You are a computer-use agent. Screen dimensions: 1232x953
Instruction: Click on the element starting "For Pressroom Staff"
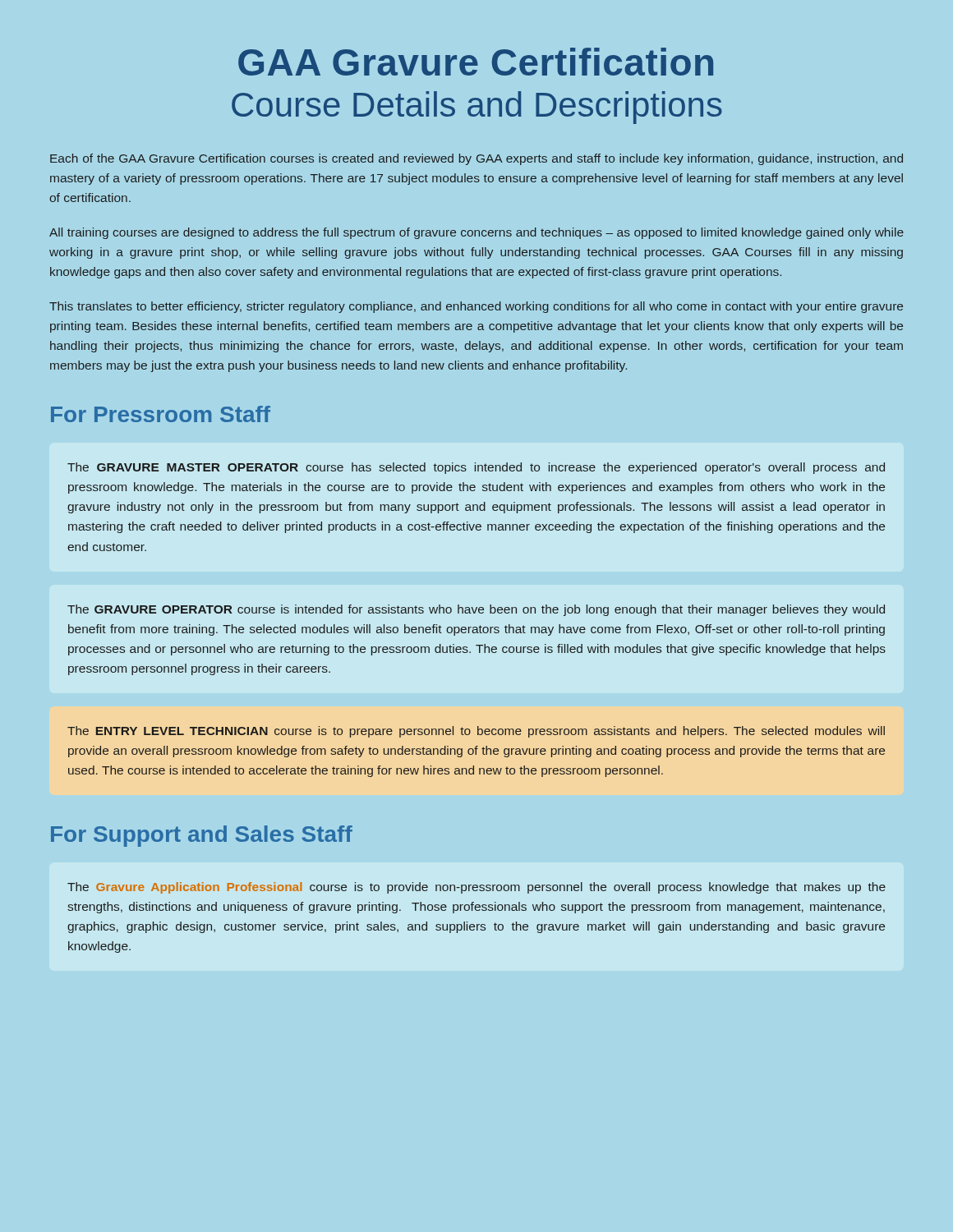(x=160, y=415)
